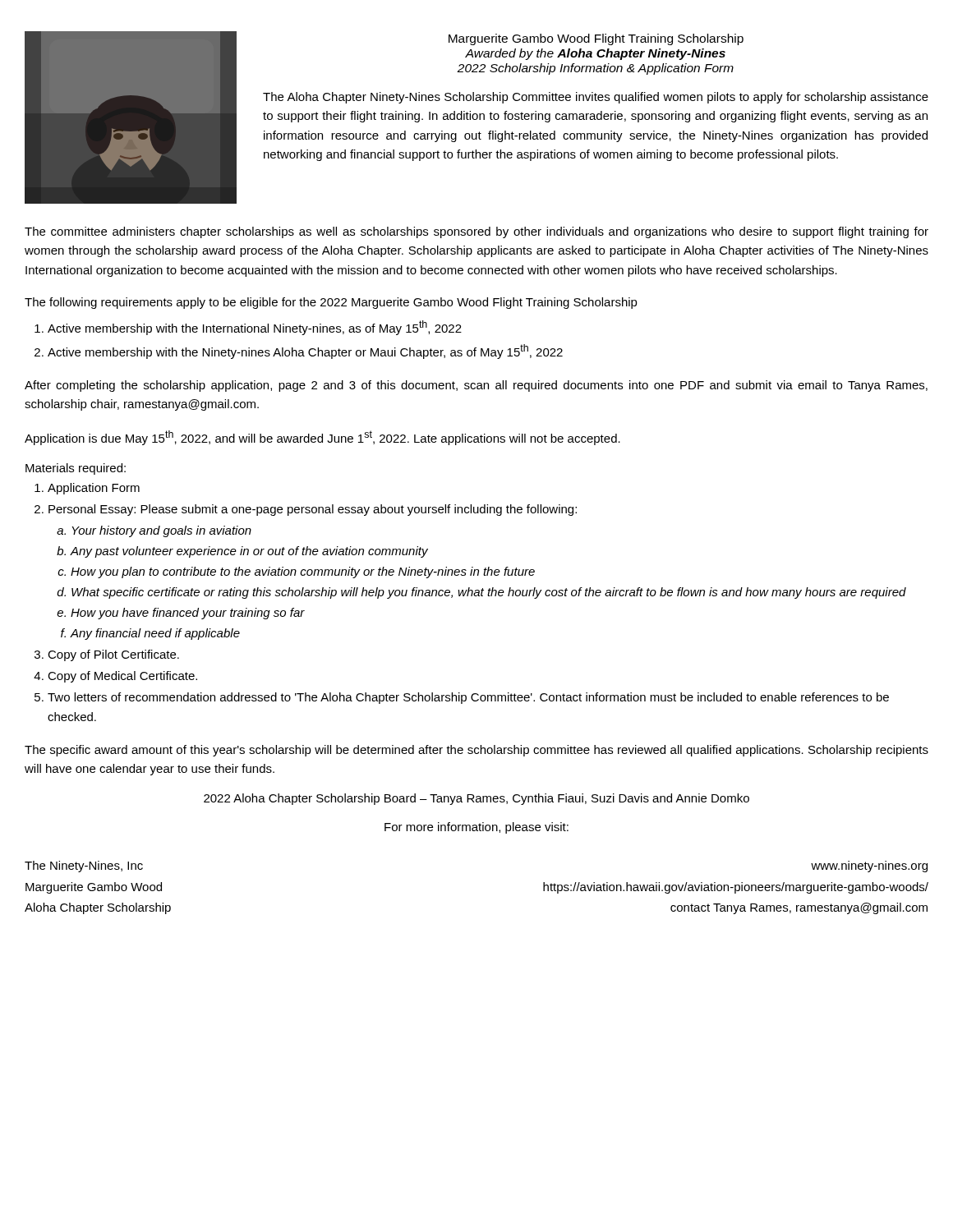Navigate to the block starting "Application is due May"
This screenshot has height=1232, width=953.
323,437
